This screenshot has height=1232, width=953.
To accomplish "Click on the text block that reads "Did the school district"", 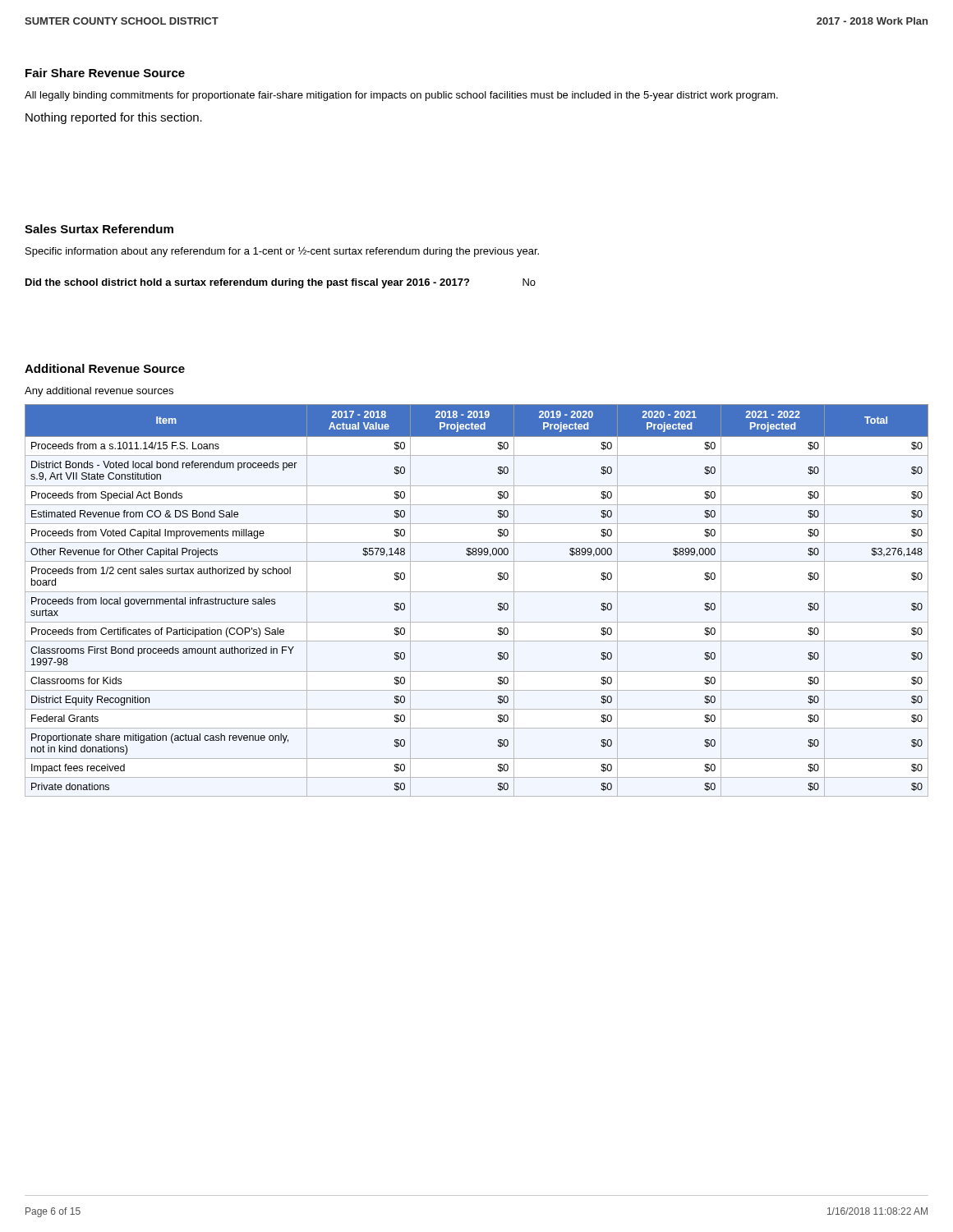I will [280, 282].
